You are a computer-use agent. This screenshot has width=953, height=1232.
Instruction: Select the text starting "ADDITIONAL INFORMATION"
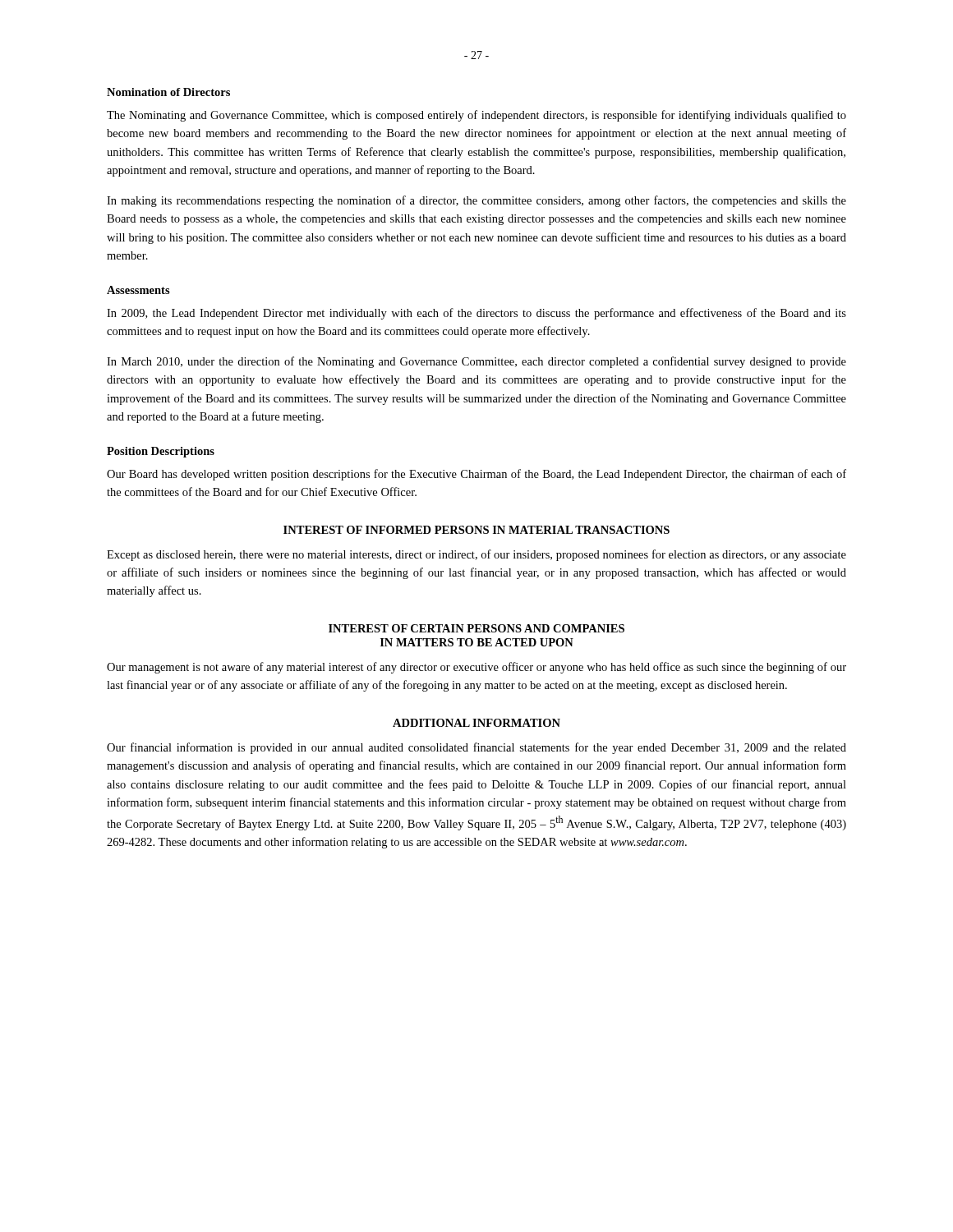coord(476,723)
